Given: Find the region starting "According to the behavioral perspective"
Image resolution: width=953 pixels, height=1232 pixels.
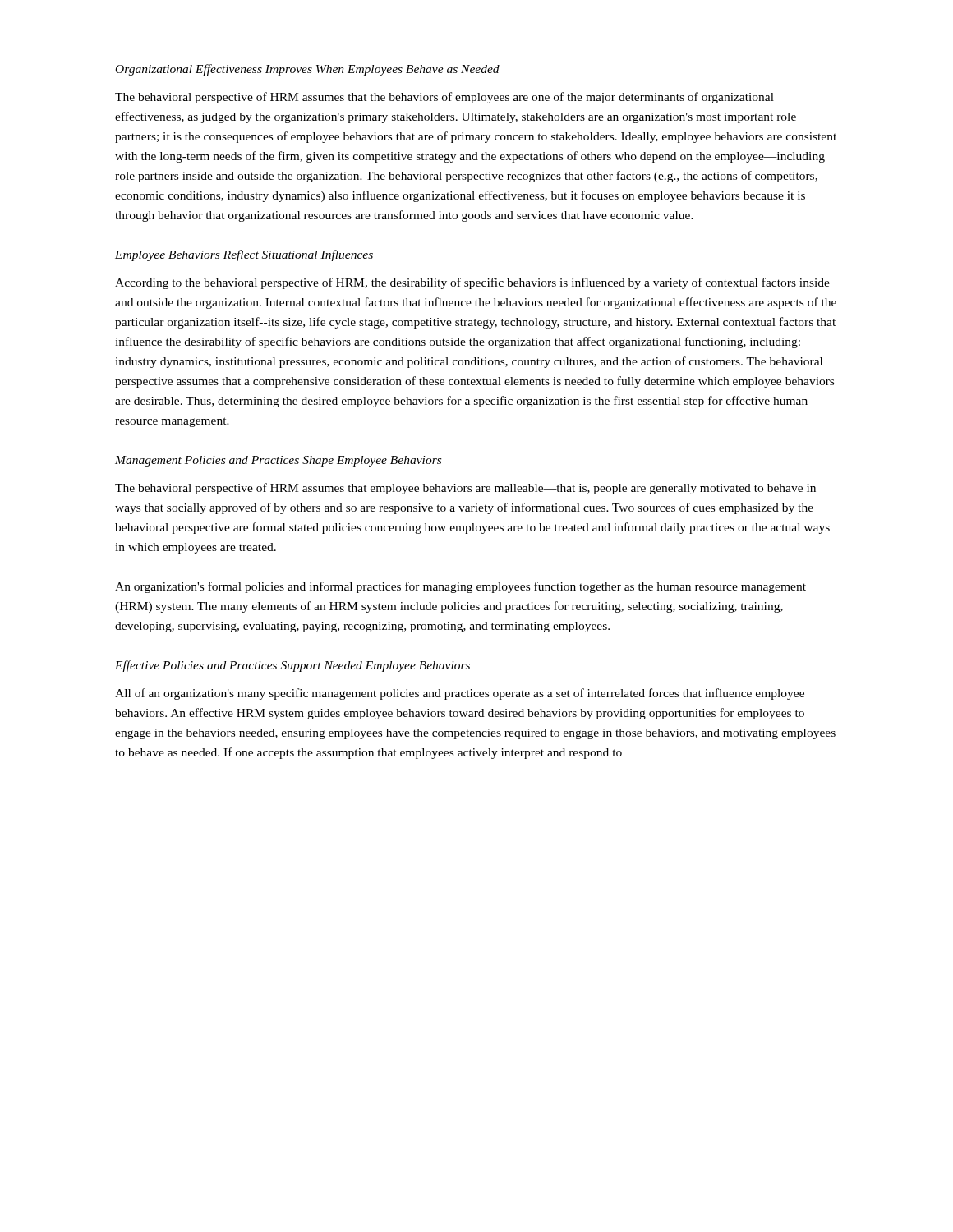Looking at the screenshot, I should [x=476, y=351].
